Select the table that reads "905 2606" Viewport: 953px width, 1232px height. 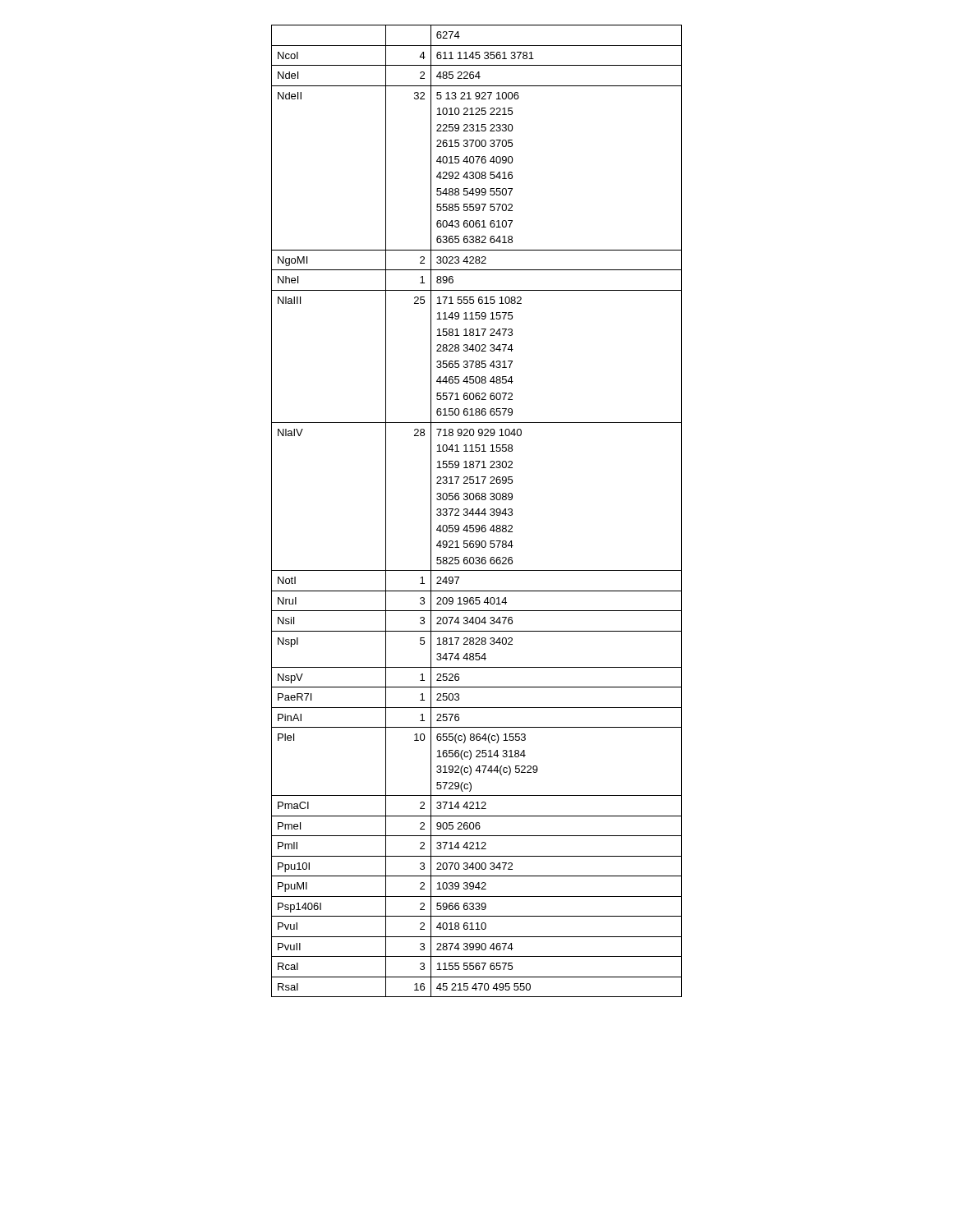(476, 511)
